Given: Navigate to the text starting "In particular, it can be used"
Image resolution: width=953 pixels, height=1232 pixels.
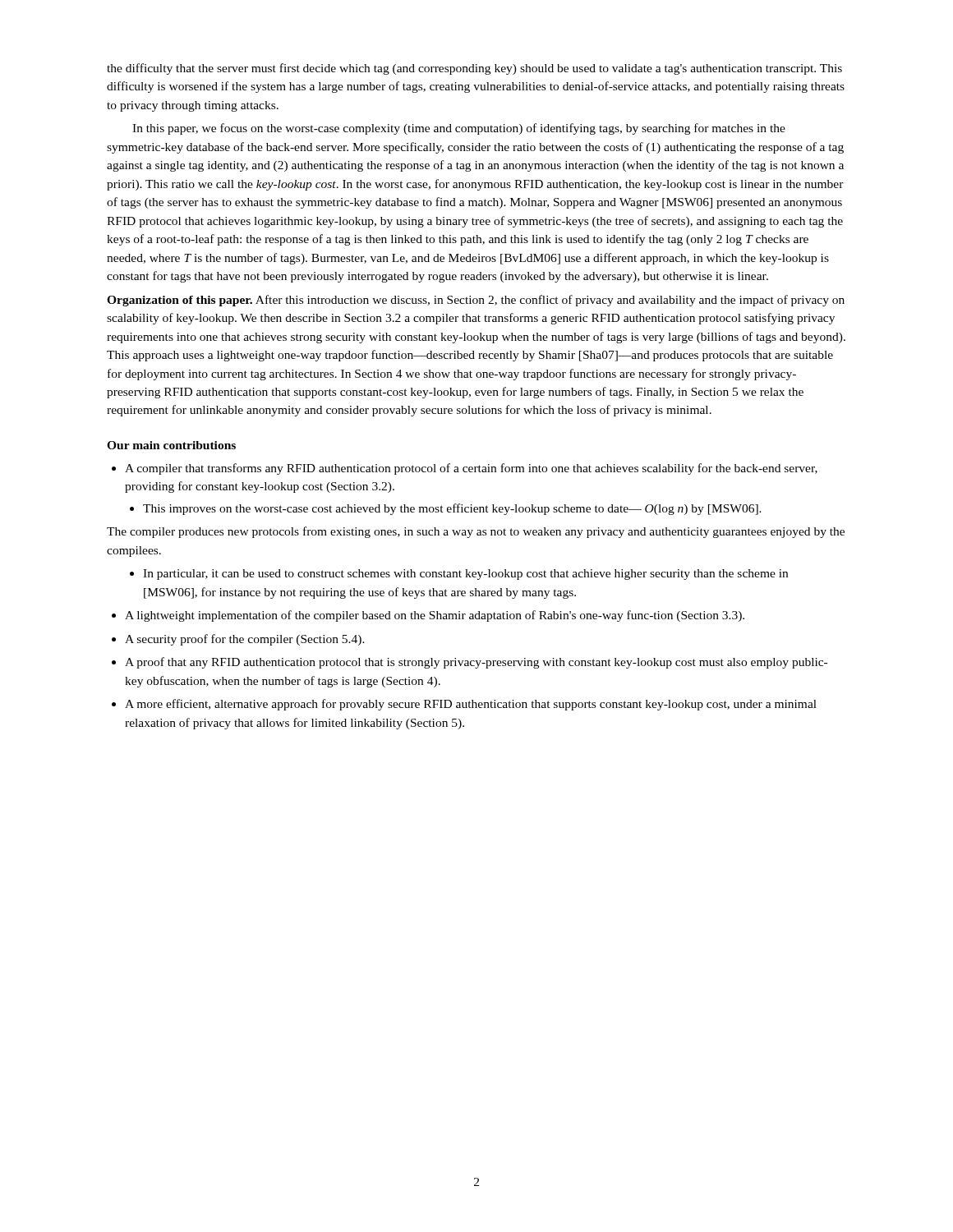Looking at the screenshot, I should coord(466,582).
